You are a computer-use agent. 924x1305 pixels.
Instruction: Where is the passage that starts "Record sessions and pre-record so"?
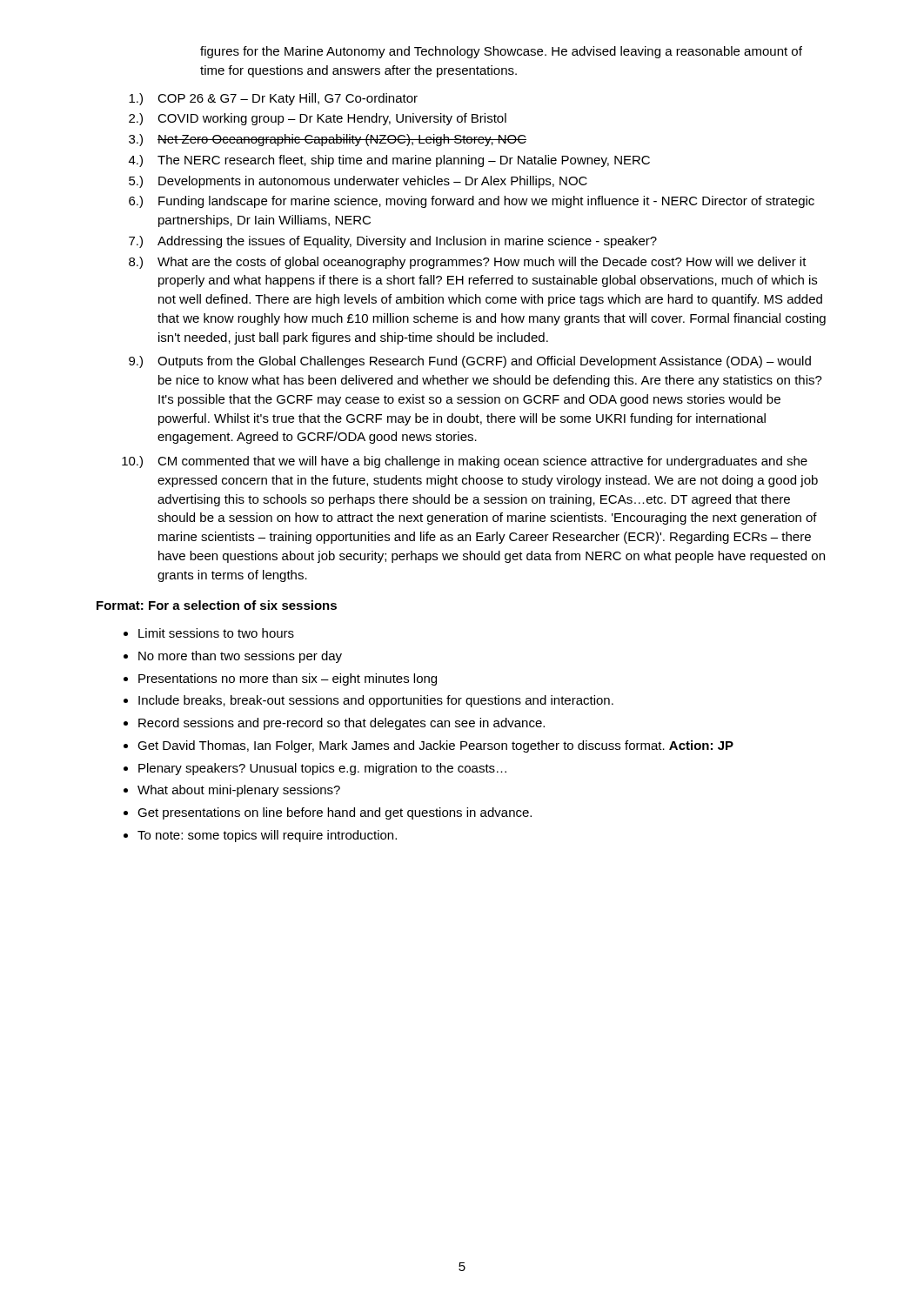[342, 723]
